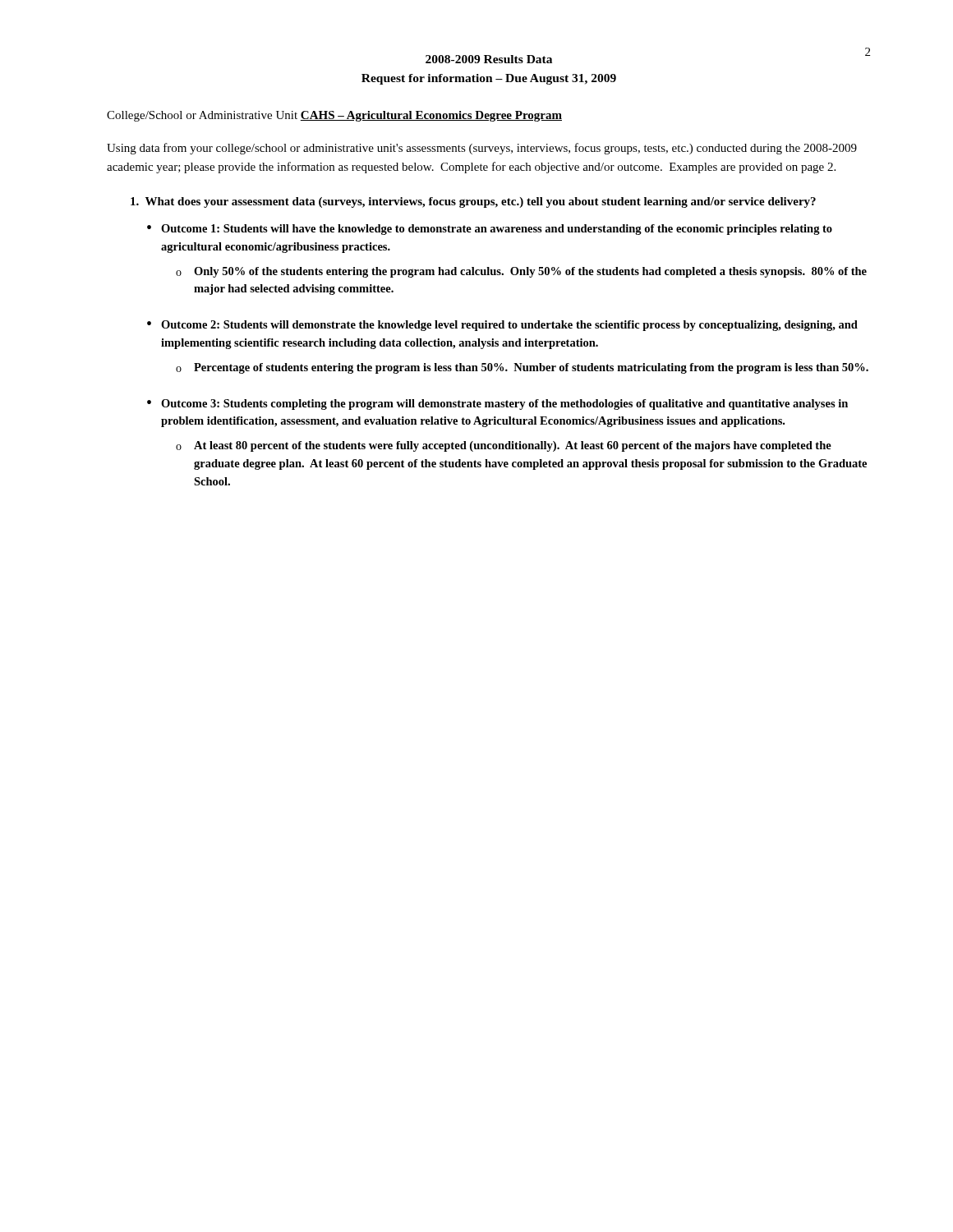The image size is (953, 1232).
Task: Locate the block of text that opens with "At least 80 percent of the students"
Action: pyautogui.click(x=531, y=463)
